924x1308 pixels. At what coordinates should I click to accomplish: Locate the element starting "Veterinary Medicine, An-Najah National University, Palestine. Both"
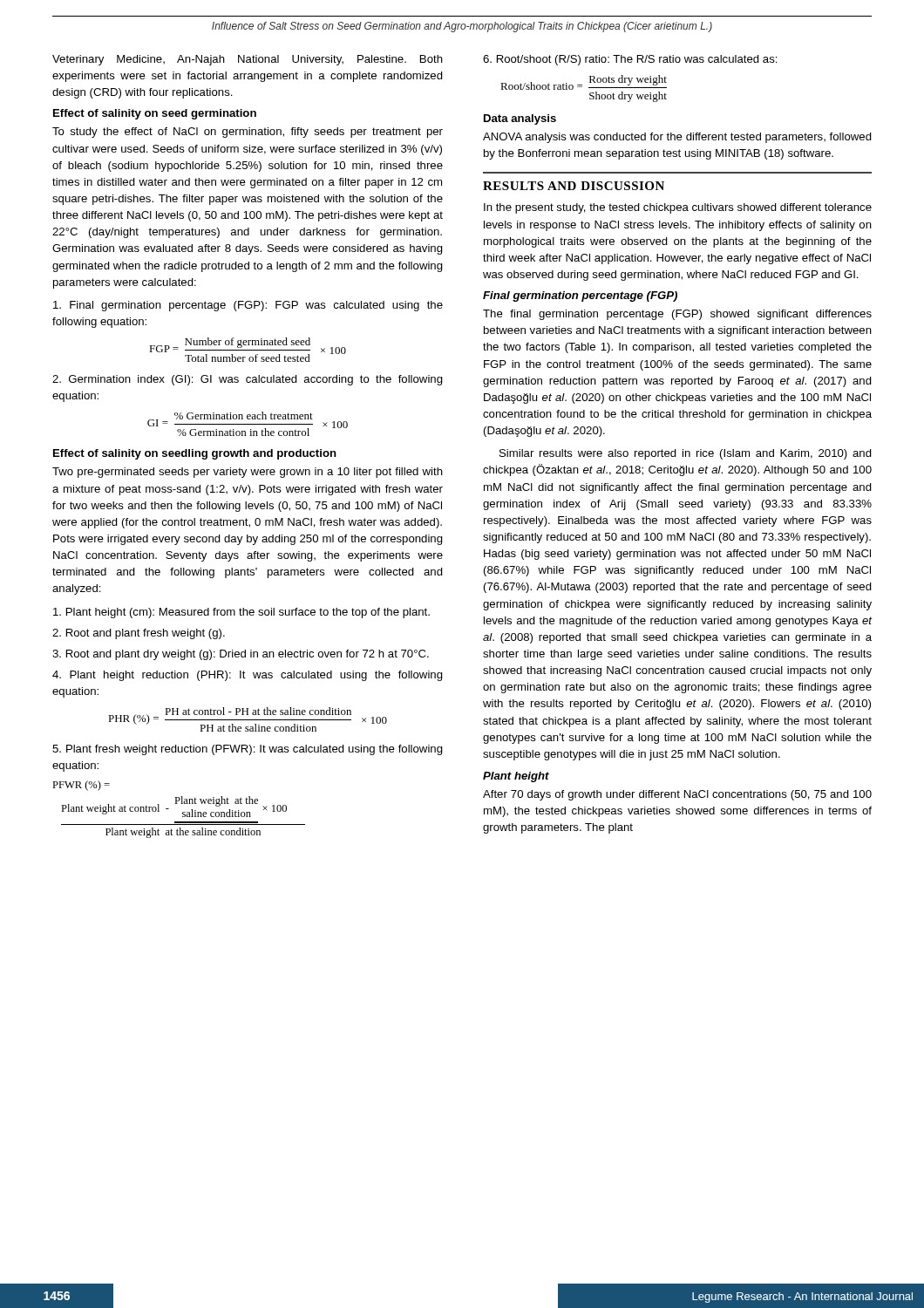pyautogui.click(x=248, y=76)
